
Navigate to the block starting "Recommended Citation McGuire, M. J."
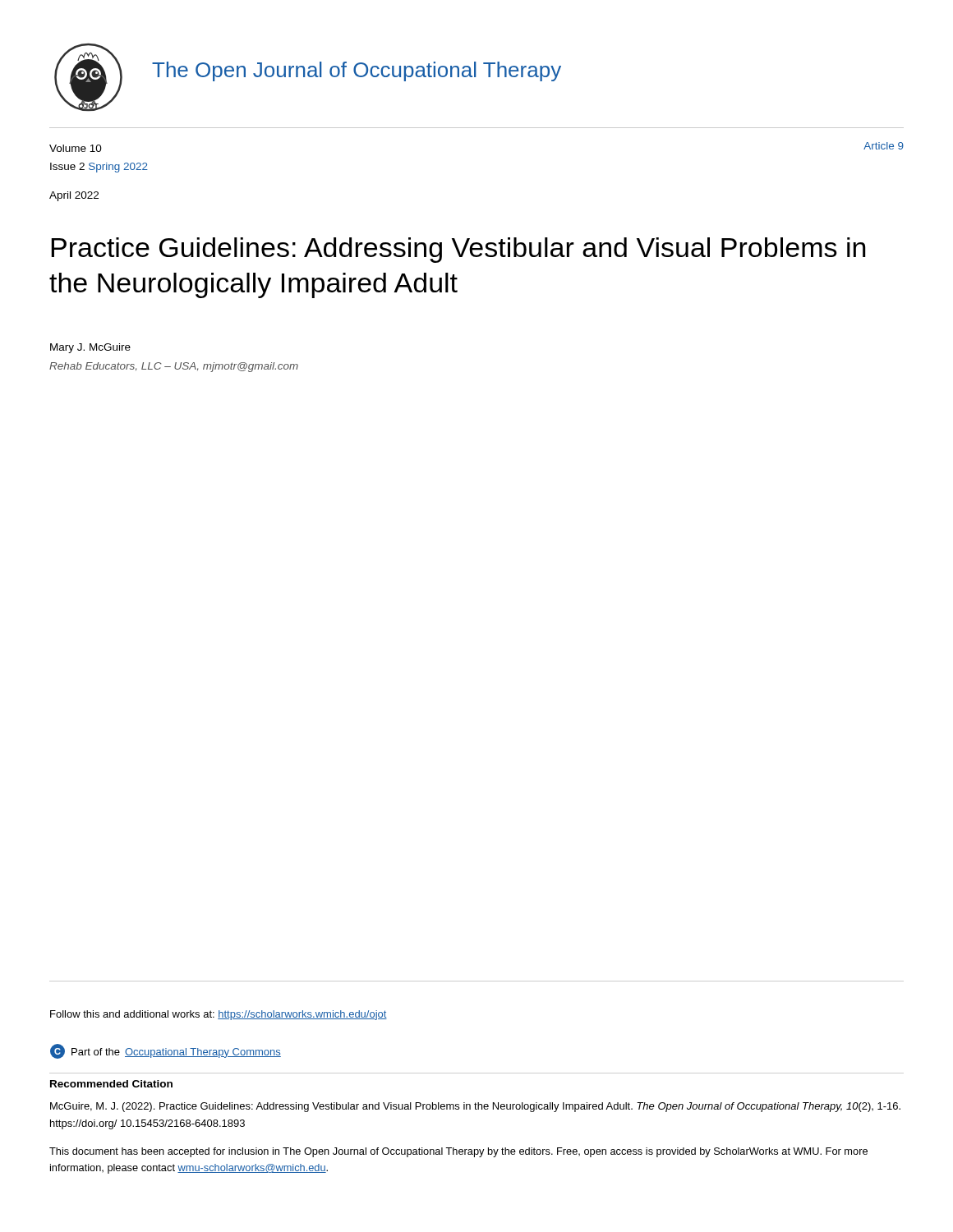(111, 1084)
